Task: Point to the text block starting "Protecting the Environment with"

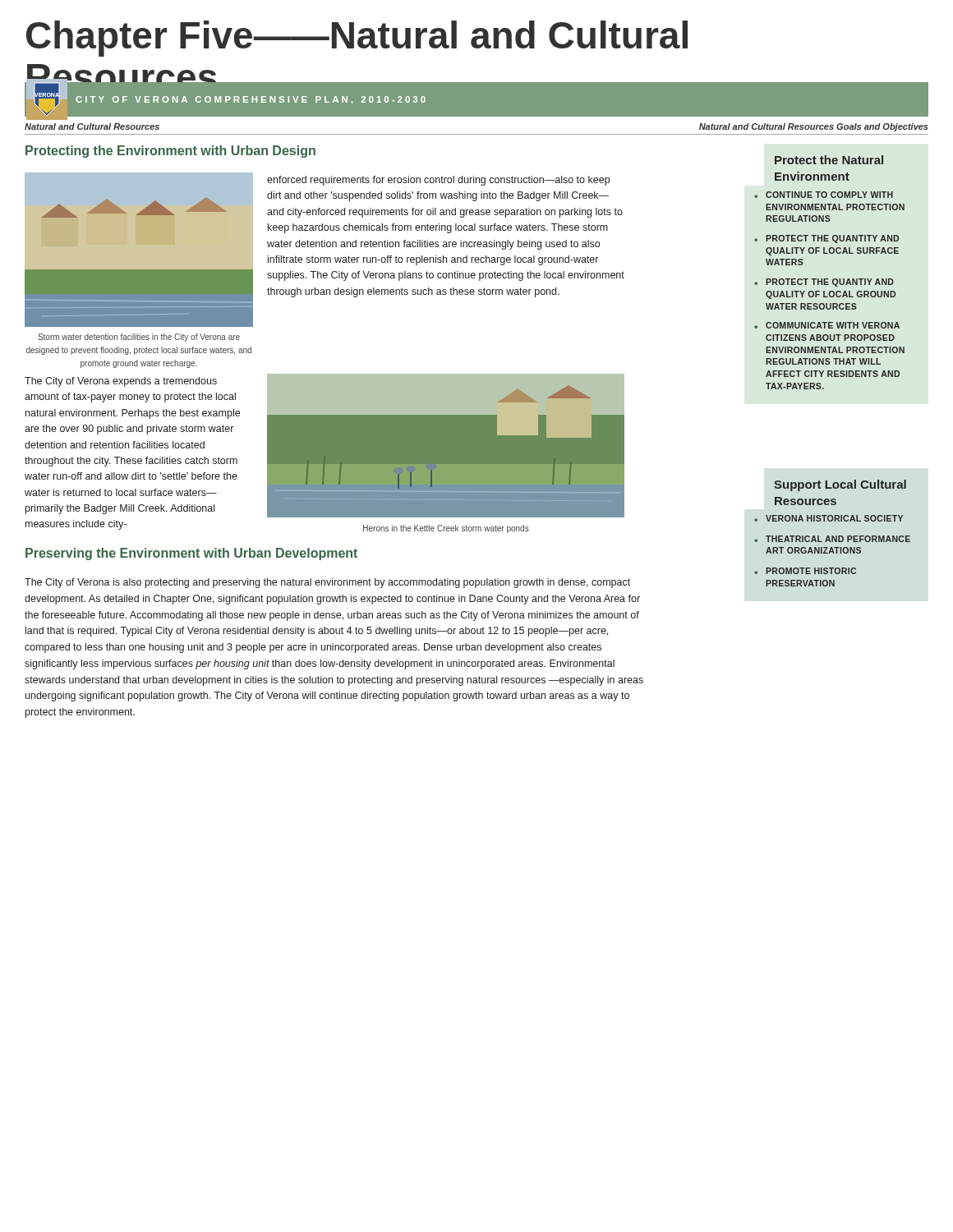Action: 325,151
